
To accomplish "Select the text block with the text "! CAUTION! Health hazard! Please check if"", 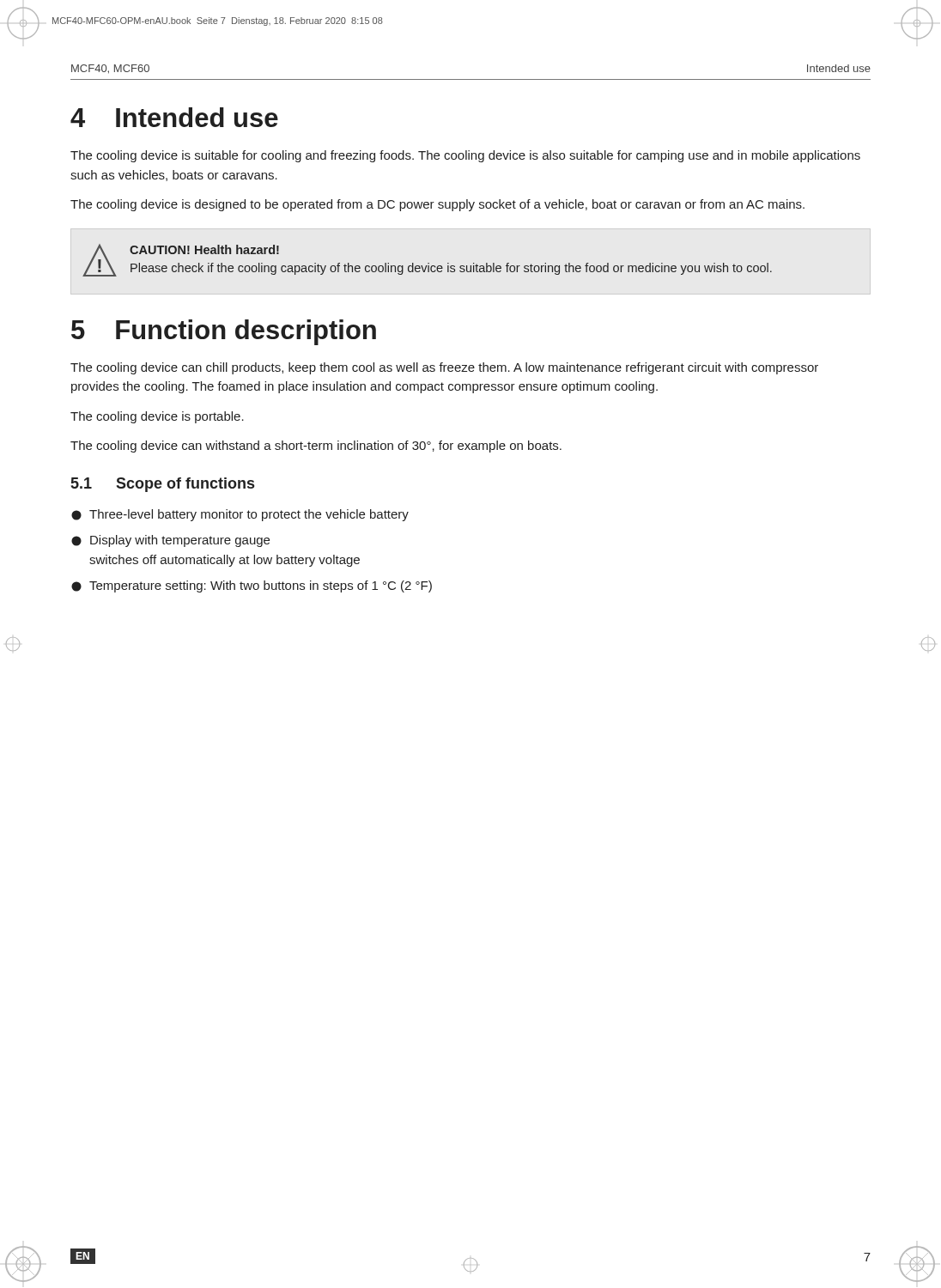I will [427, 261].
